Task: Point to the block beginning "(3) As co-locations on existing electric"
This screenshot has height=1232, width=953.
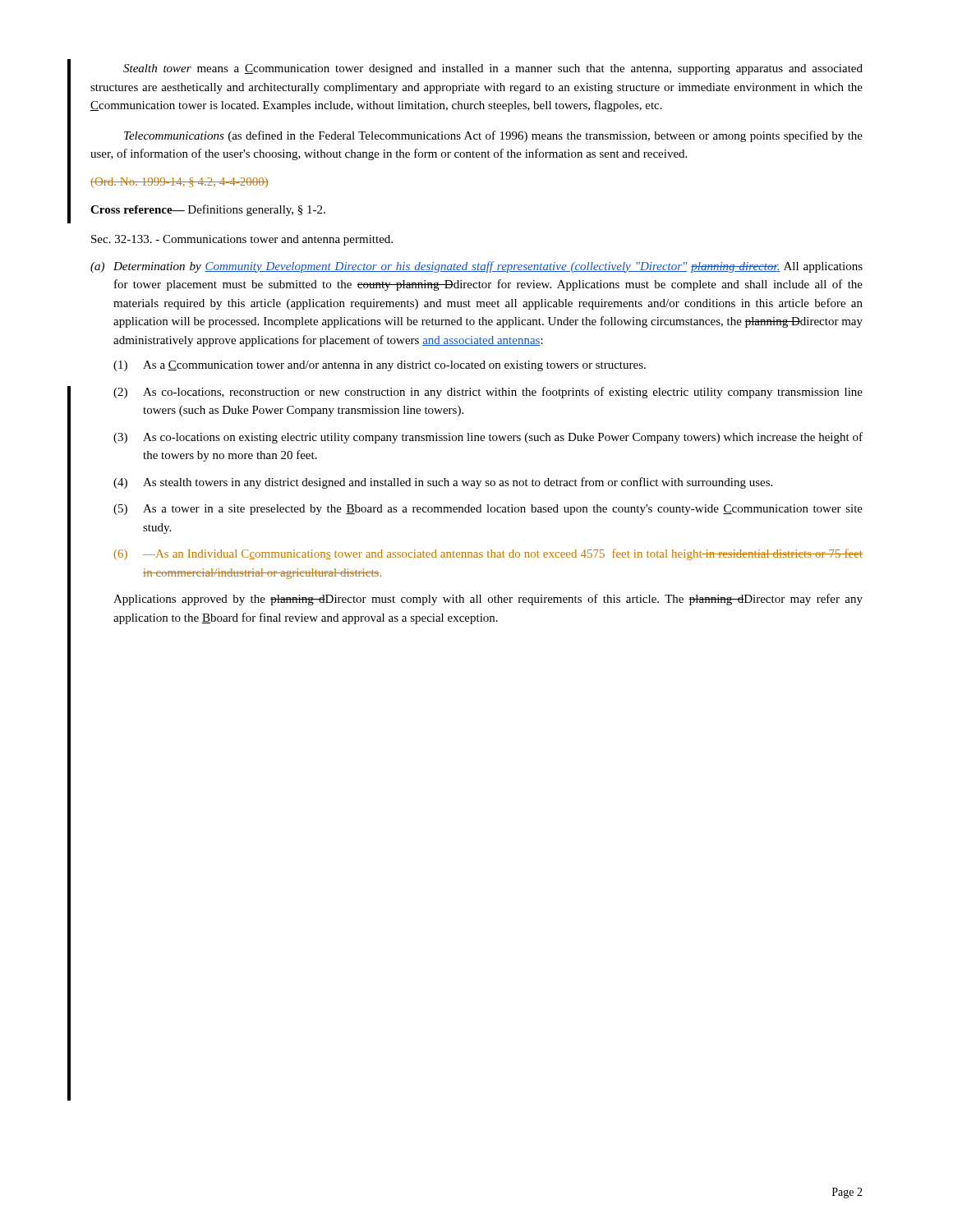Action: point(488,446)
